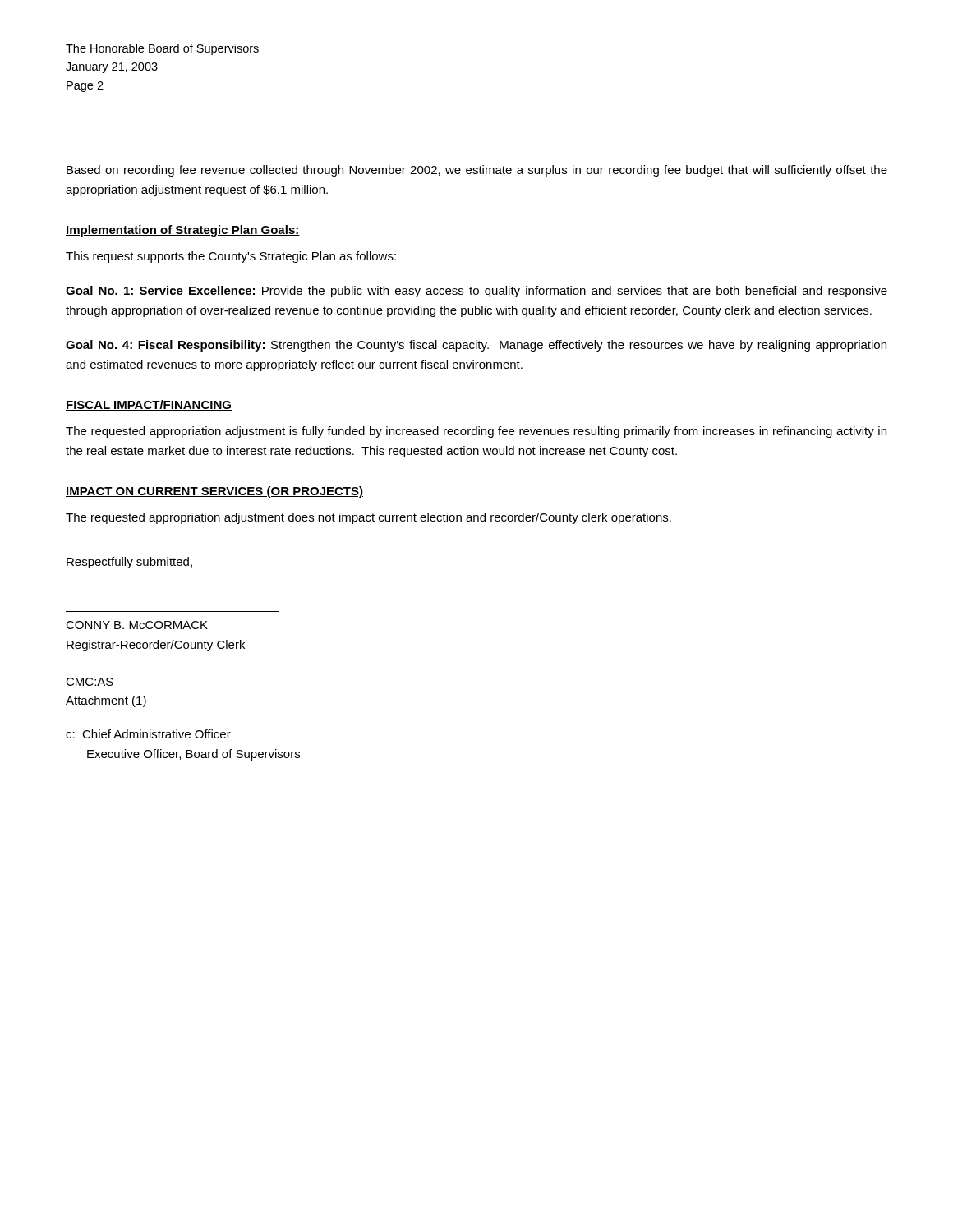The width and height of the screenshot is (953, 1232).
Task: Click on the text starting "The requested appropriation adjustment does not impact"
Action: [369, 517]
